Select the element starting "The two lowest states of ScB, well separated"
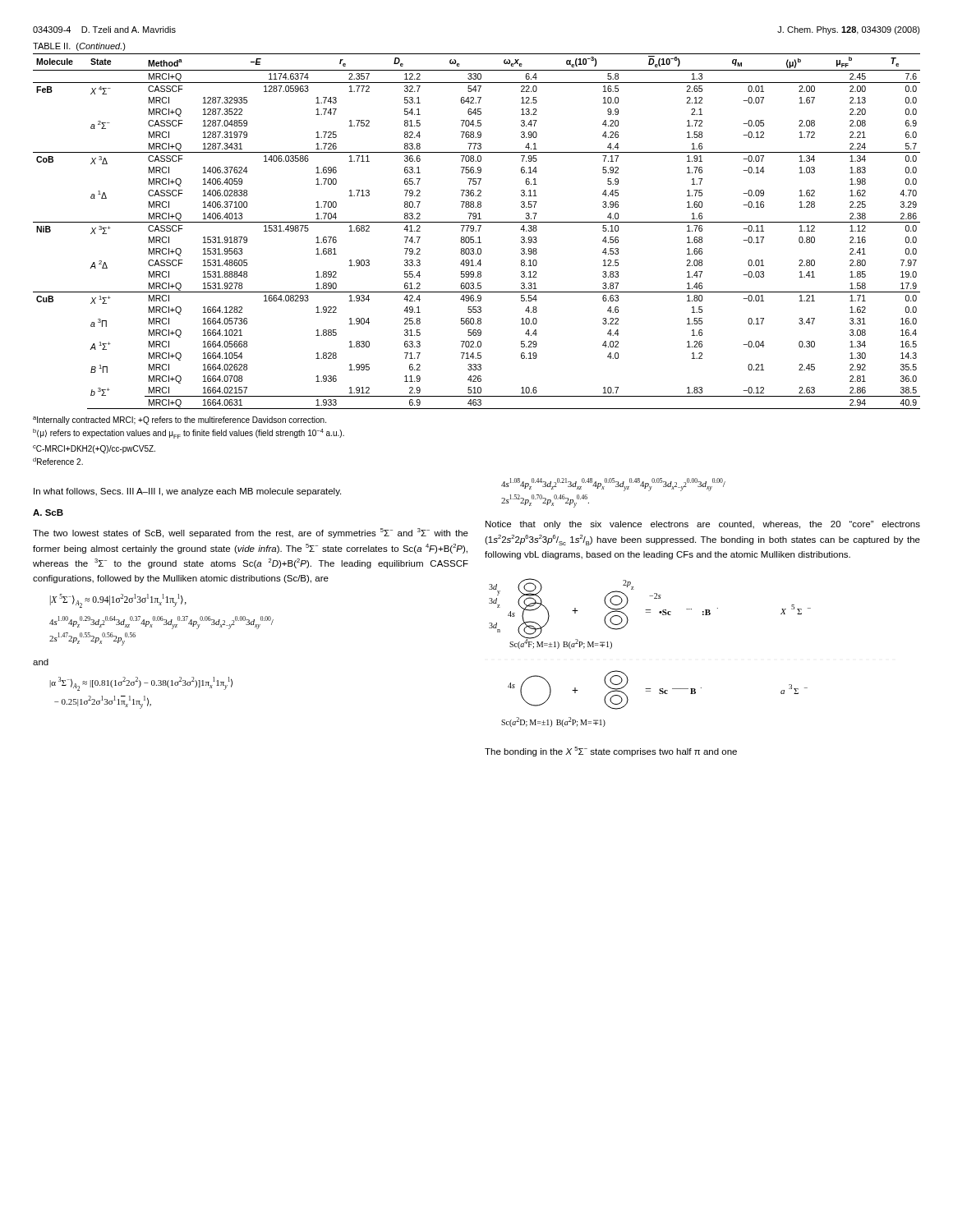The height and width of the screenshot is (1232, 953). point(251,556)
